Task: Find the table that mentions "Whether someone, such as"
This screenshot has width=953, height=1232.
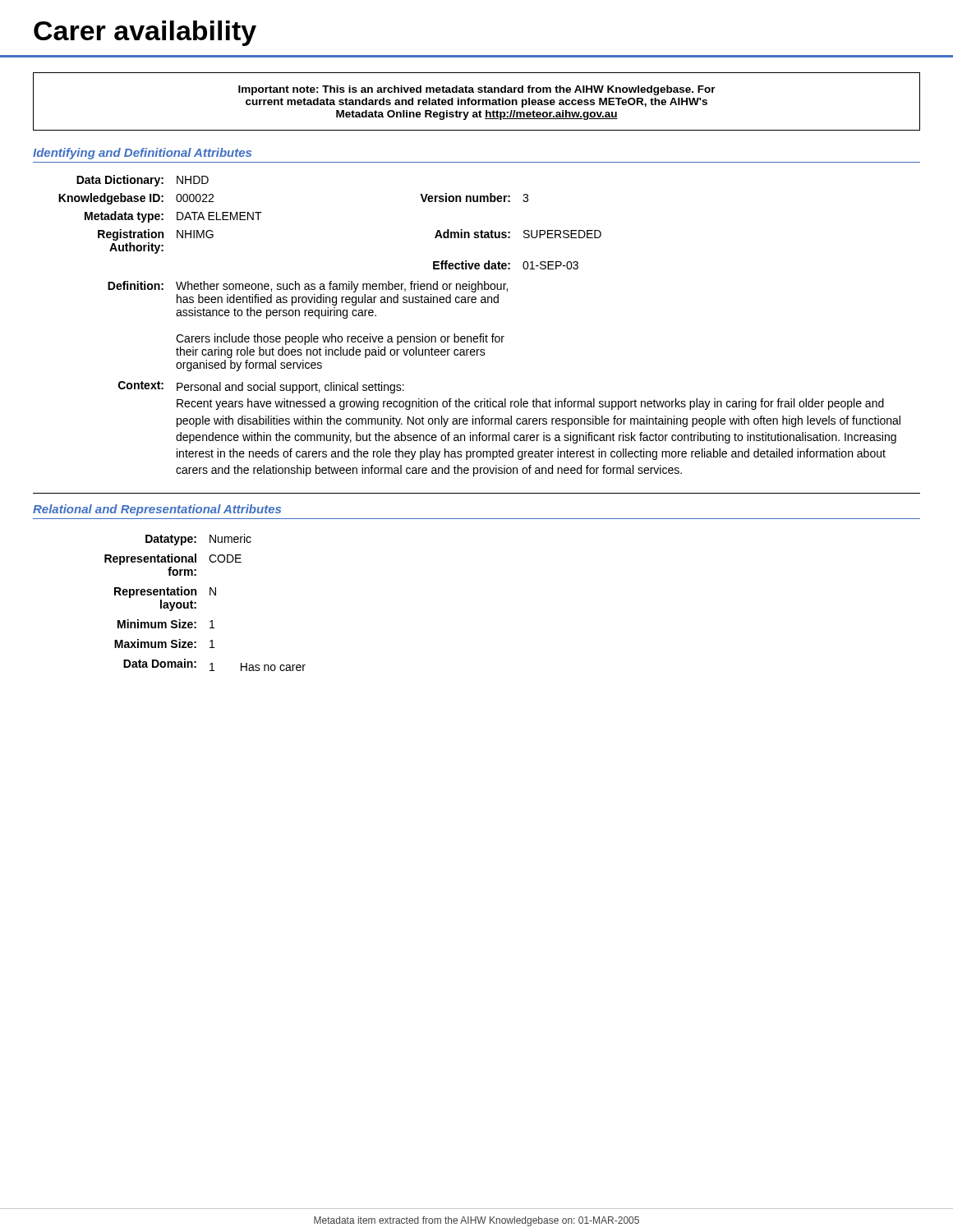Action: coord(476,326)
